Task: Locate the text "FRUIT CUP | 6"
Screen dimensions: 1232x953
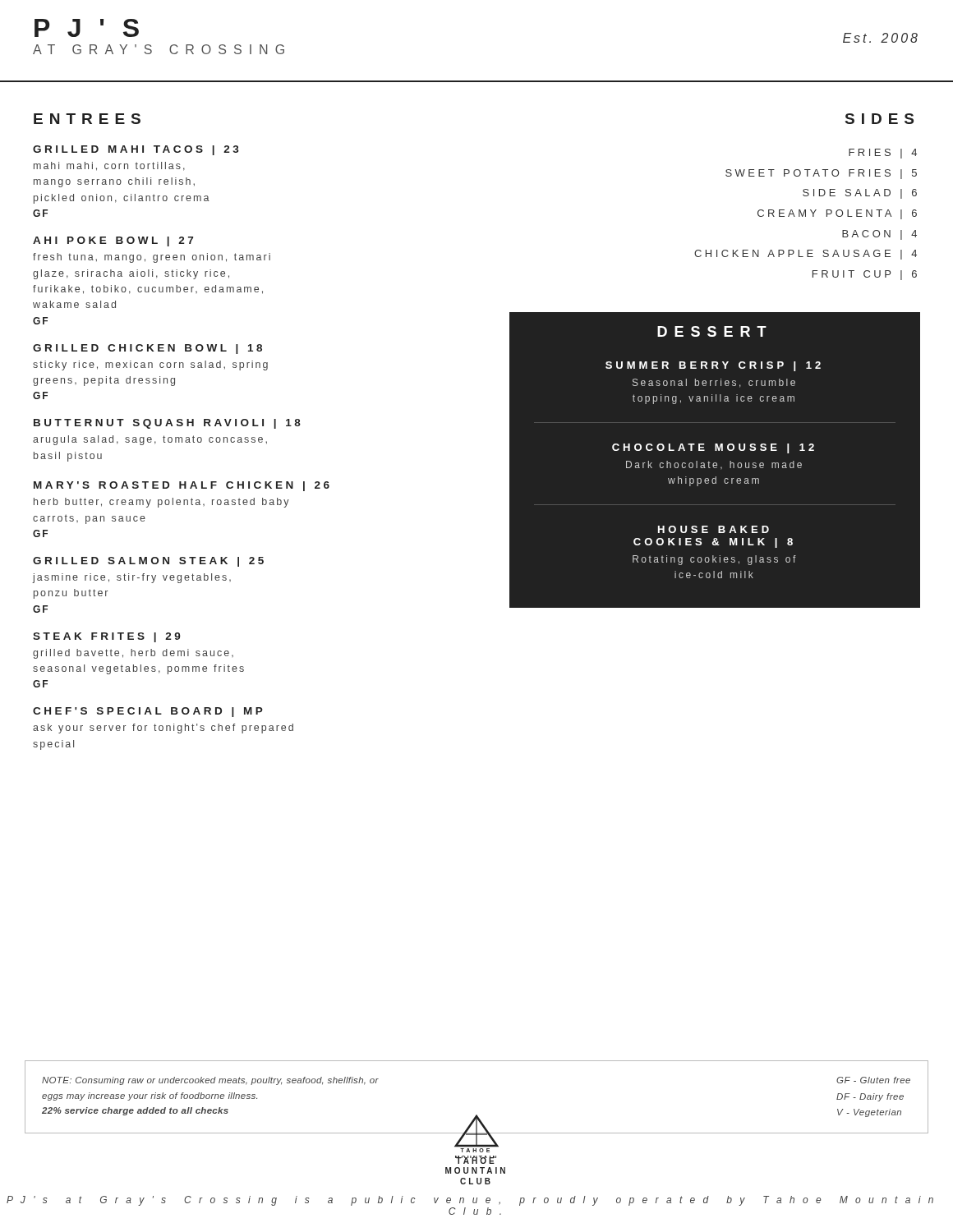Action: 866,274
